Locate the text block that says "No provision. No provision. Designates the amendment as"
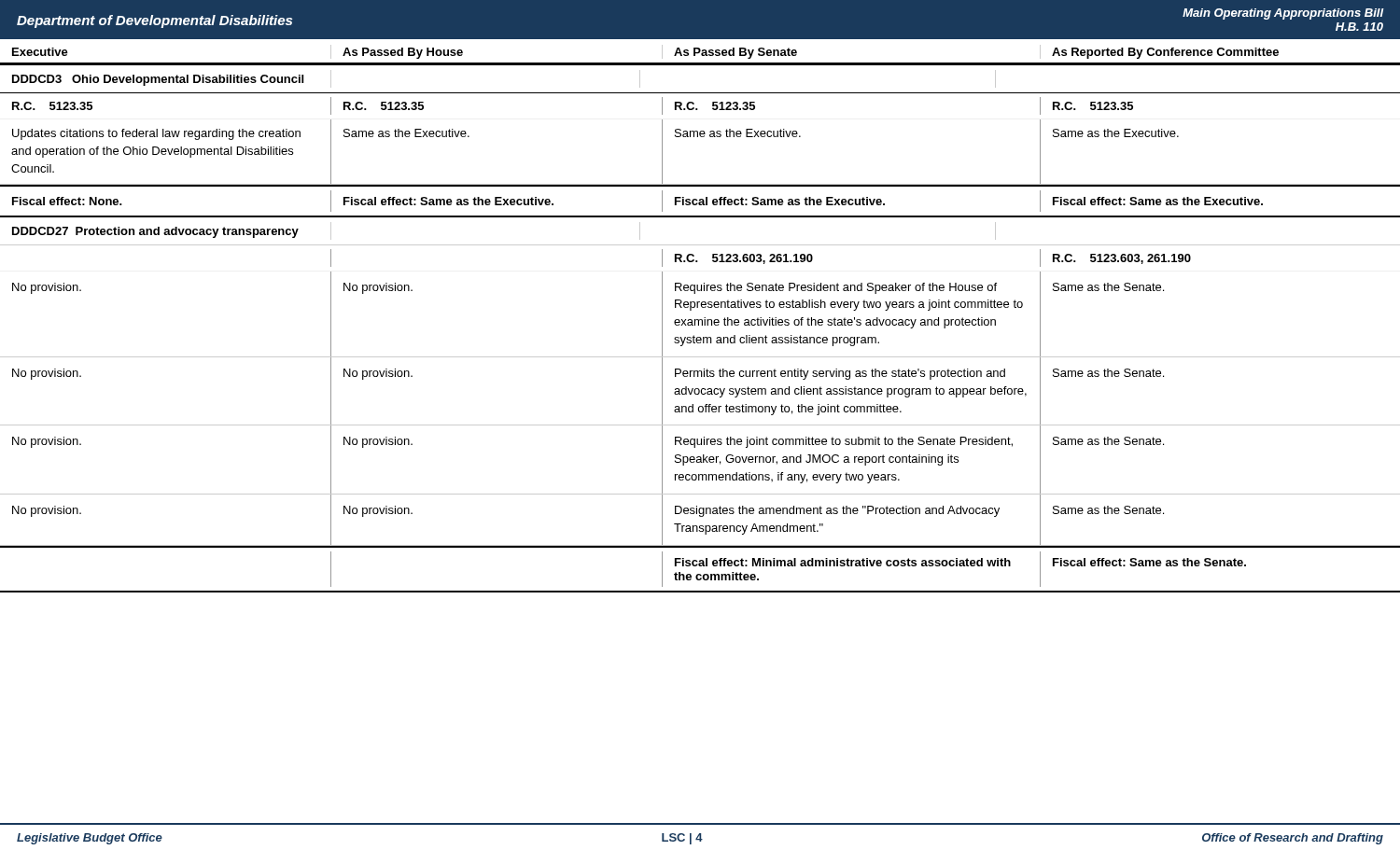The width and height of the screenshot is (1400, 850). (700, 520)
